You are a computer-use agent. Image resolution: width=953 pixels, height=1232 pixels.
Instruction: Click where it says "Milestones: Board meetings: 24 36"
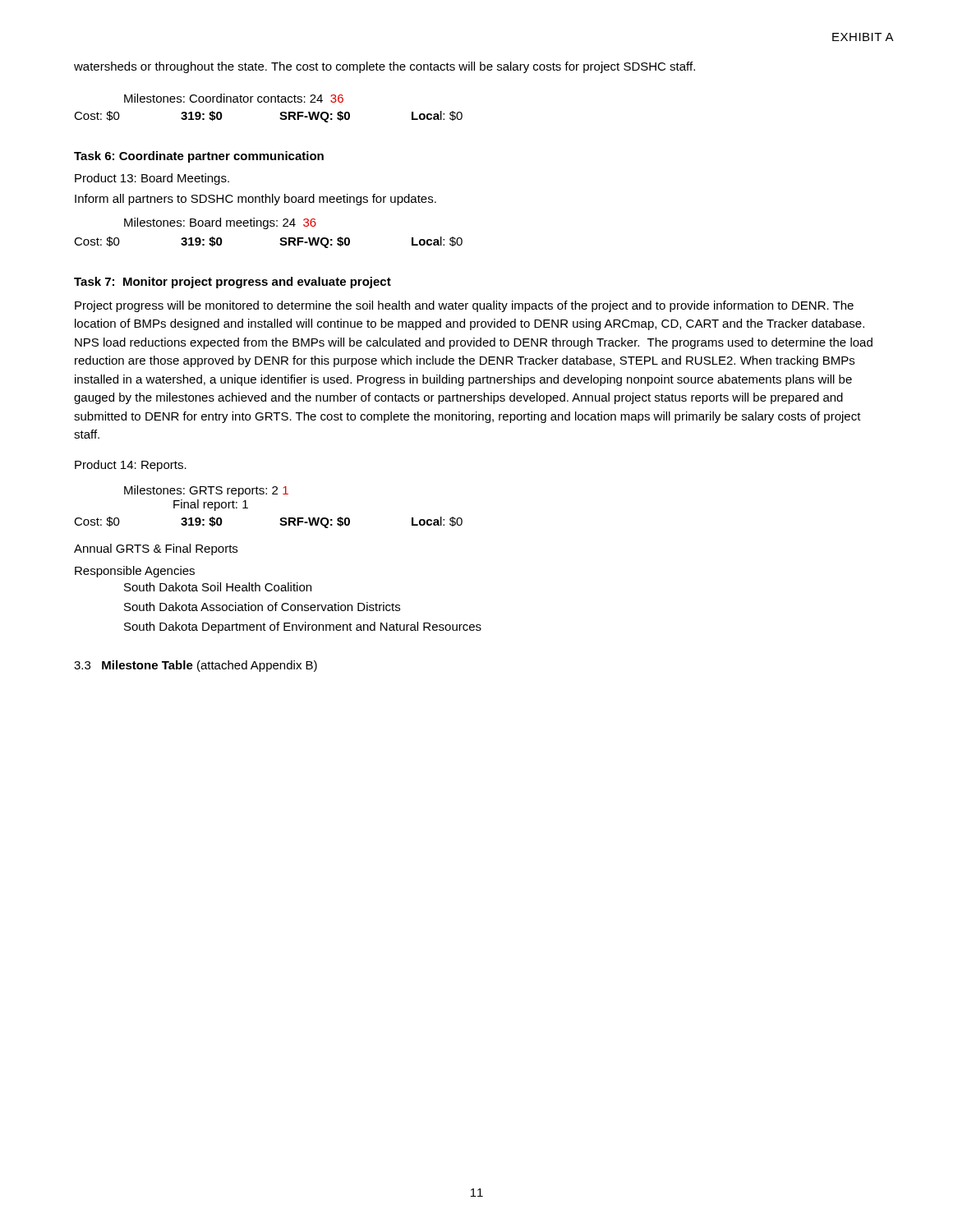220,222
